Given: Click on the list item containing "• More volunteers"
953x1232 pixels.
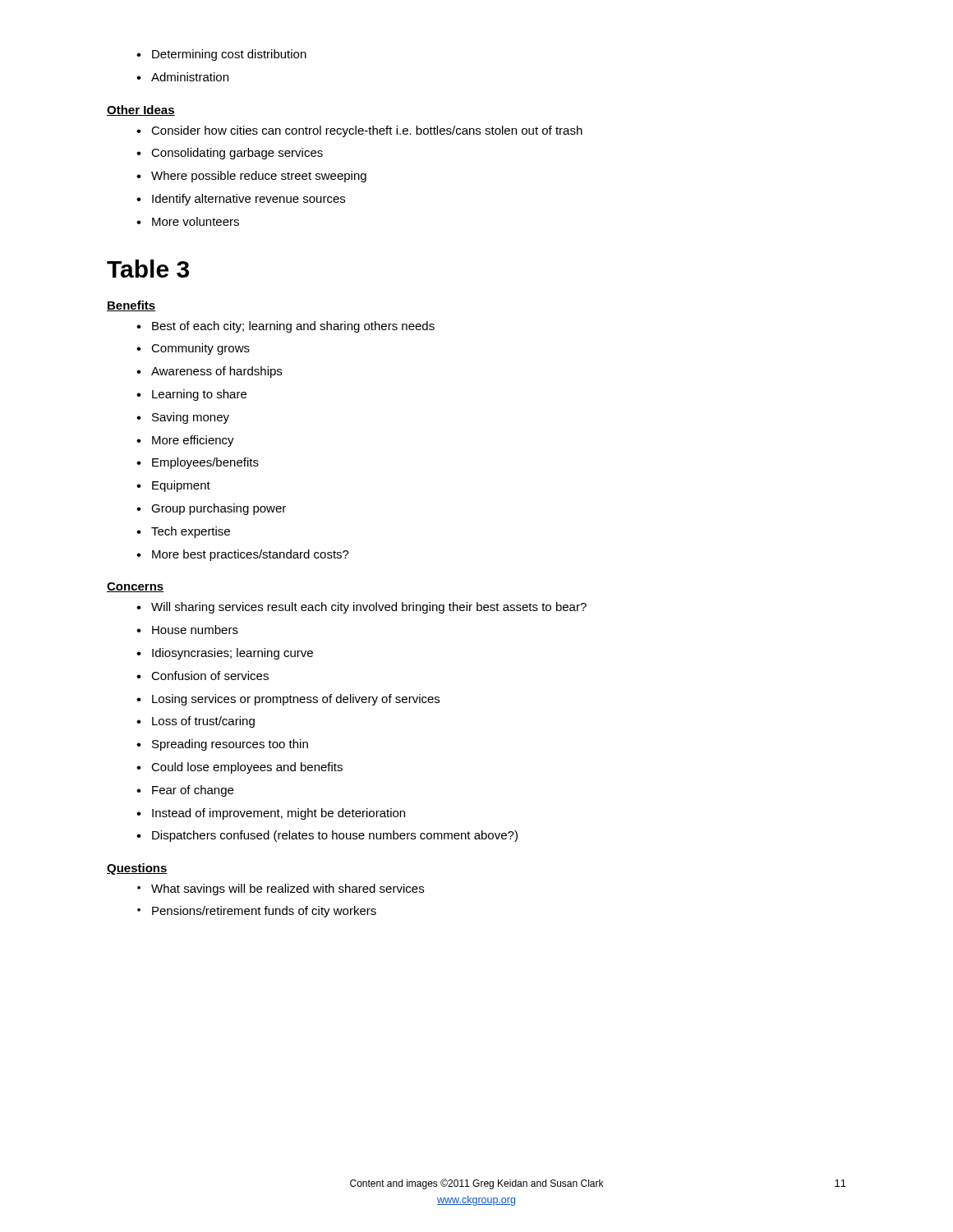Looking at the screenshot, I should click(188, 221).
